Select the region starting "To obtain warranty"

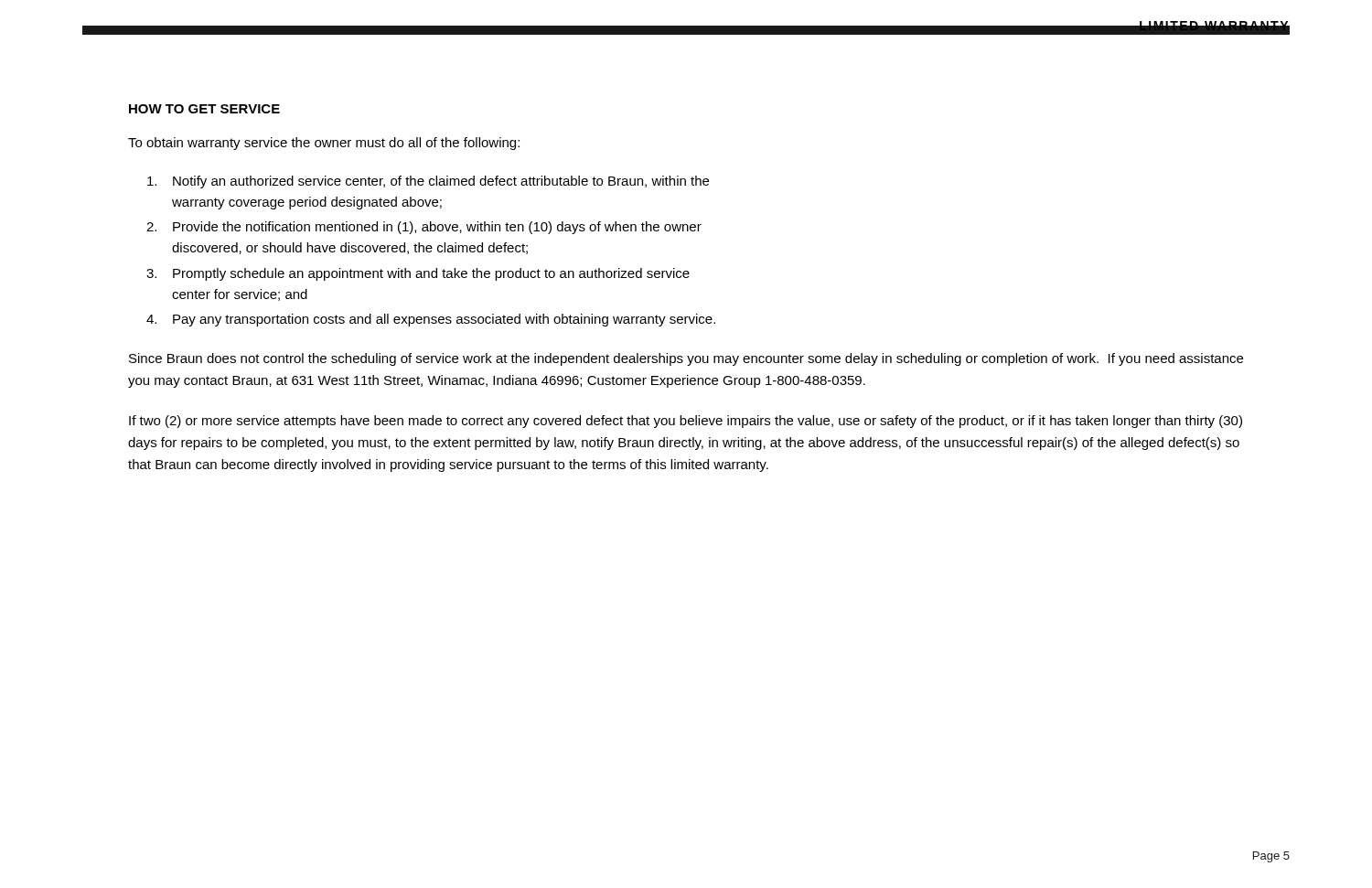click(324, 142)
